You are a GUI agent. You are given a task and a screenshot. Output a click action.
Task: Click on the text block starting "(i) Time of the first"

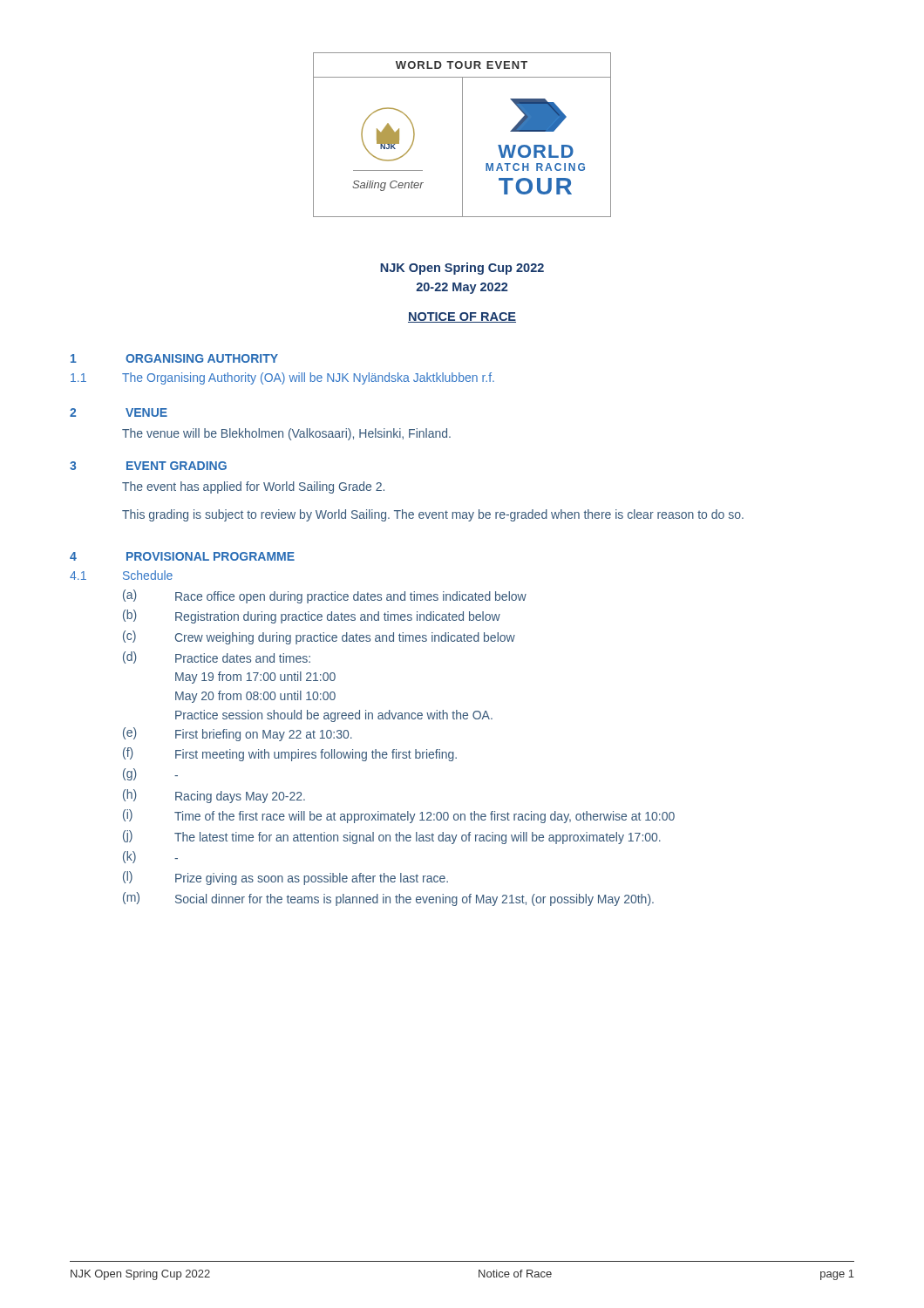462,817
